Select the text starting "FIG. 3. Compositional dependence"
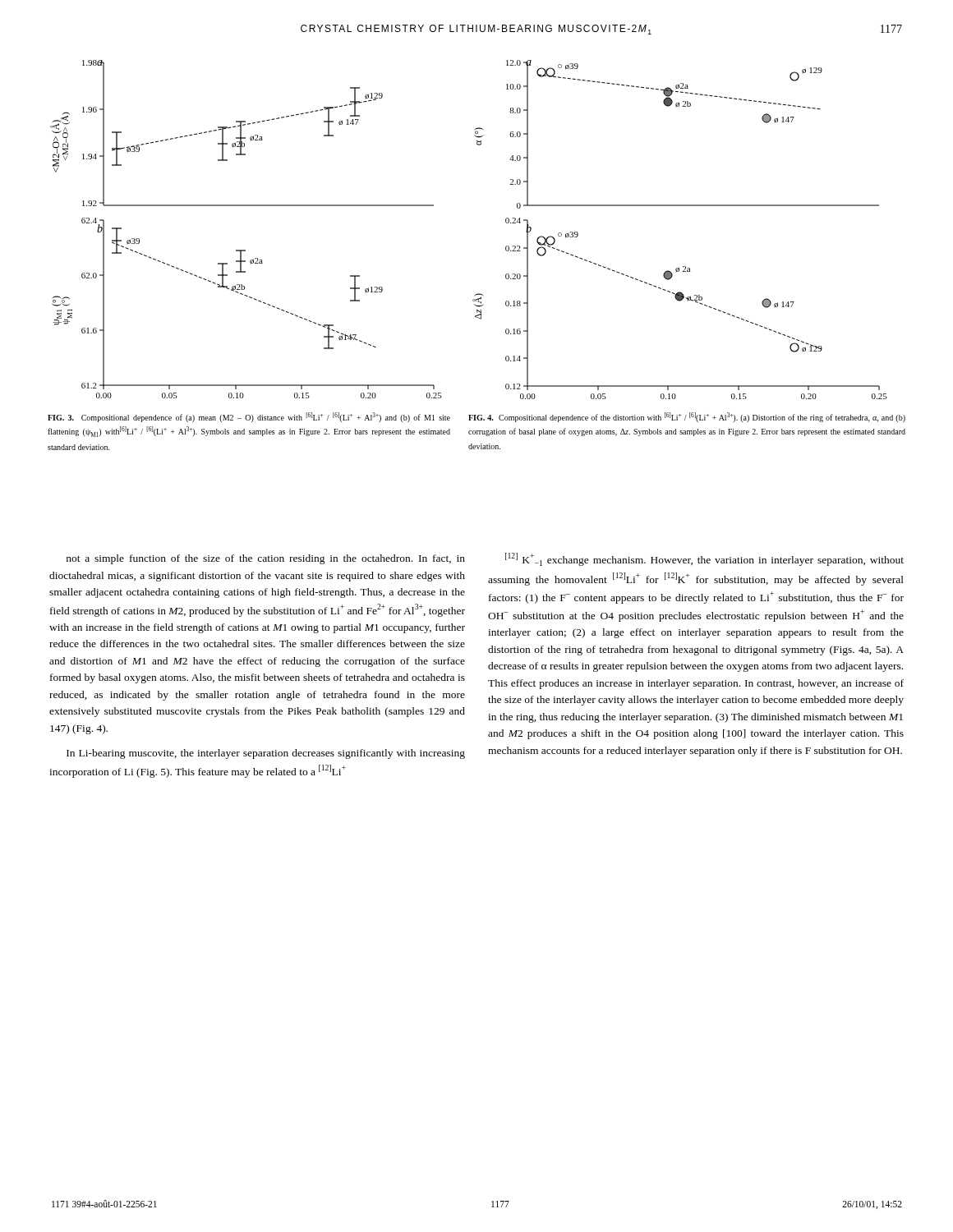The width and height of the screenshot is (953, 1232). tap(249, 432)
